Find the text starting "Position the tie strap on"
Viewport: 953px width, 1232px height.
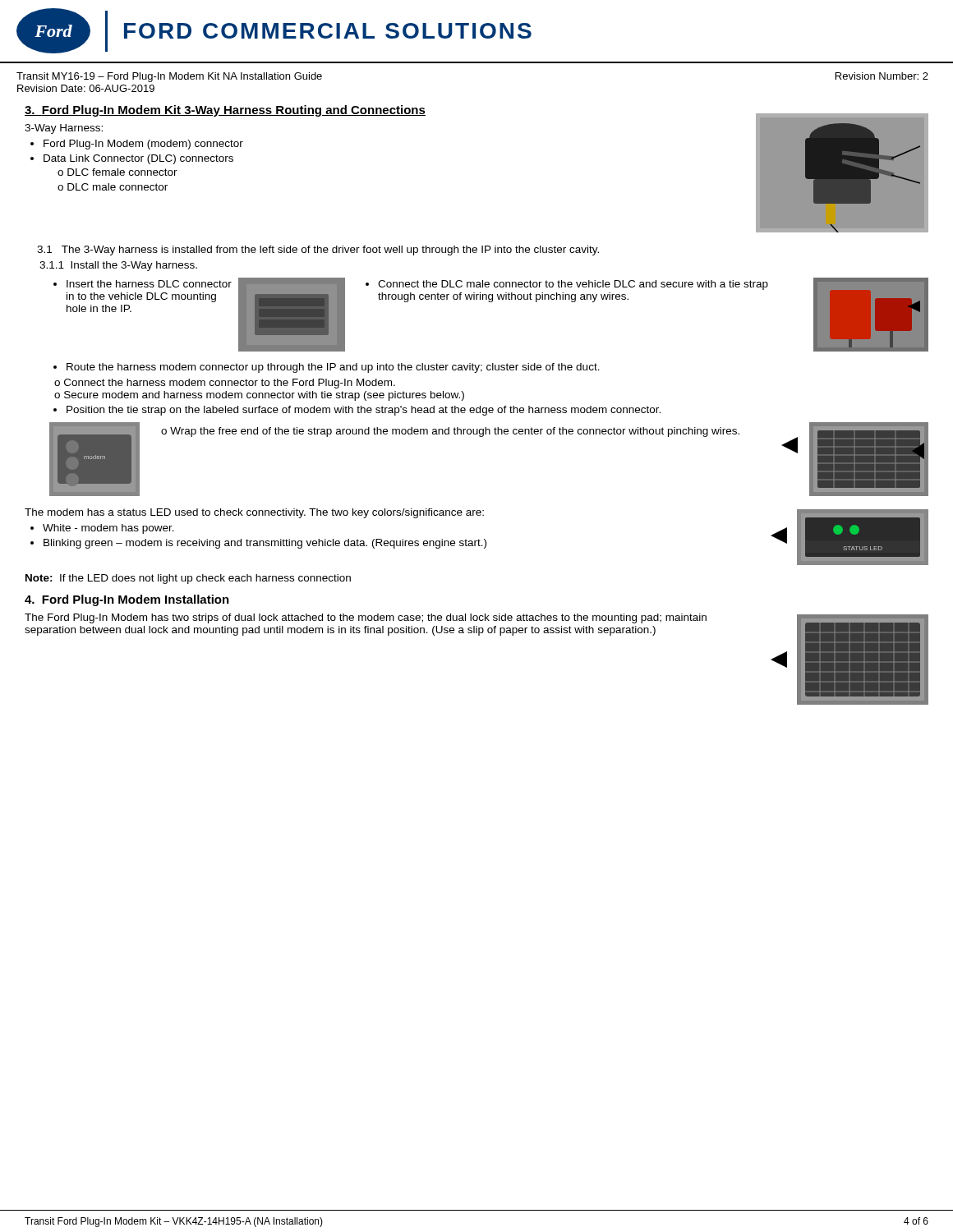[364, 409]
